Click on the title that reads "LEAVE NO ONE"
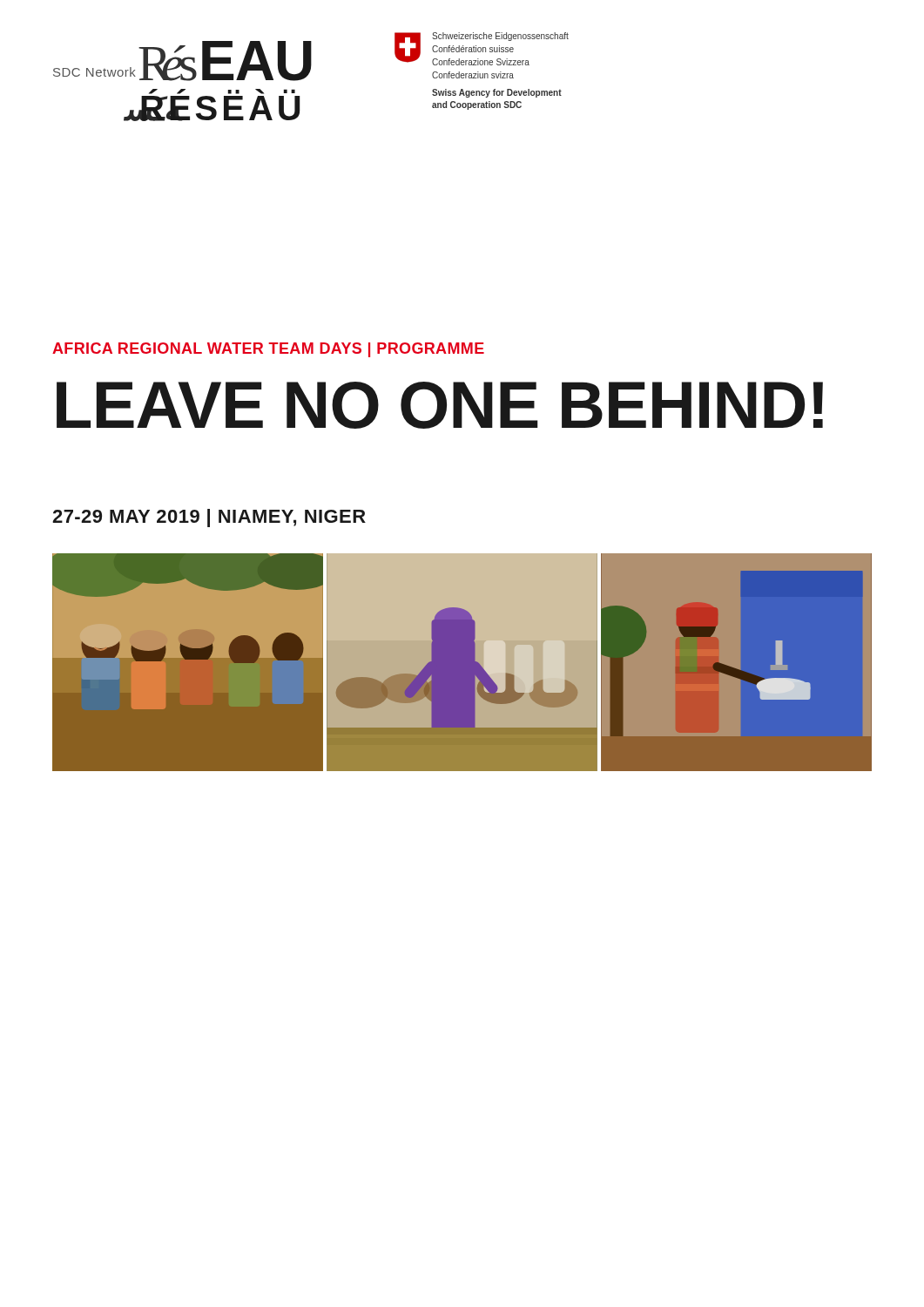The image size is (924, 1307). [x=462, y=405]
